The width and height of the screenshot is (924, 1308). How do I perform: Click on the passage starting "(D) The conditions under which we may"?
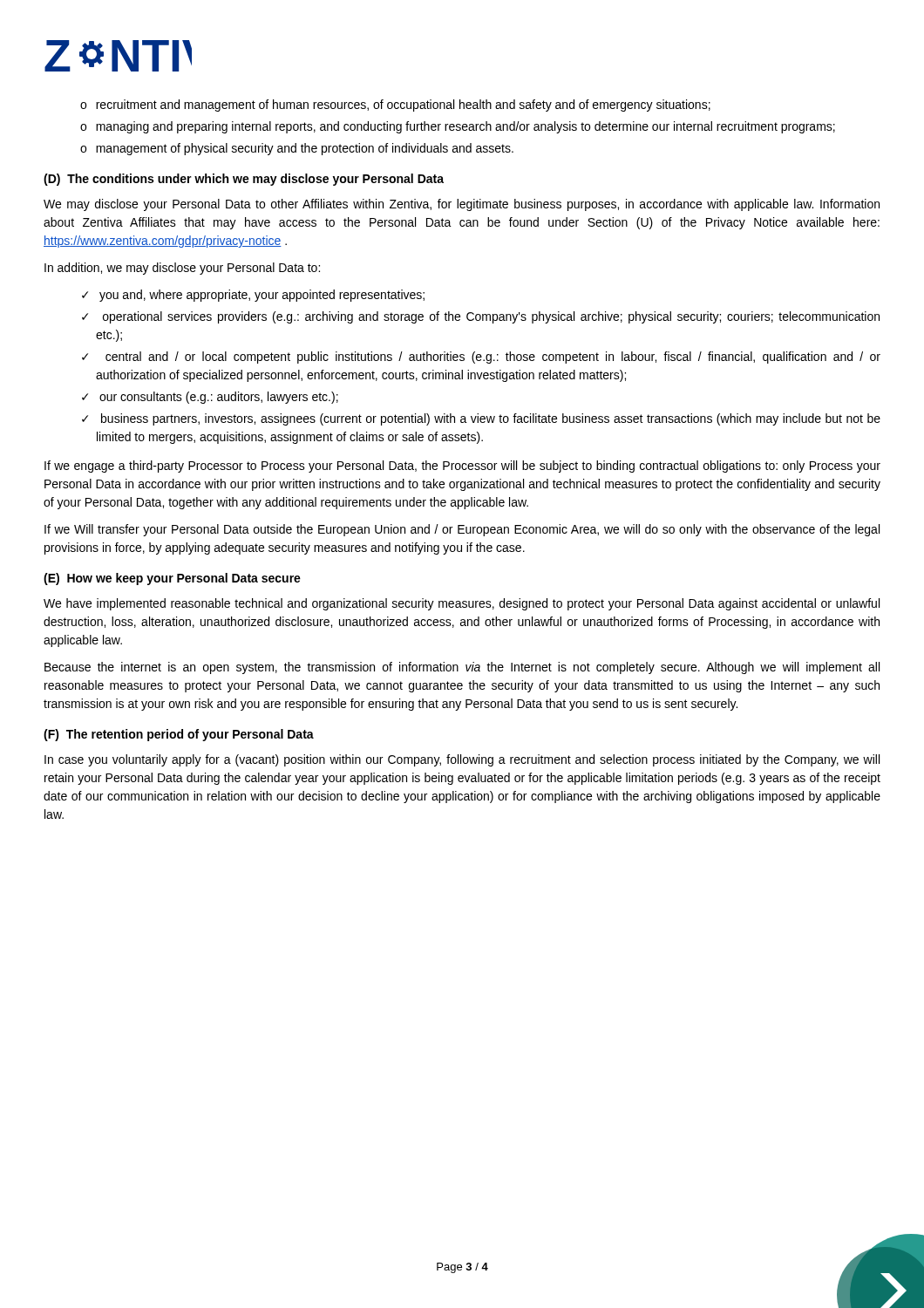pos(244,179)
